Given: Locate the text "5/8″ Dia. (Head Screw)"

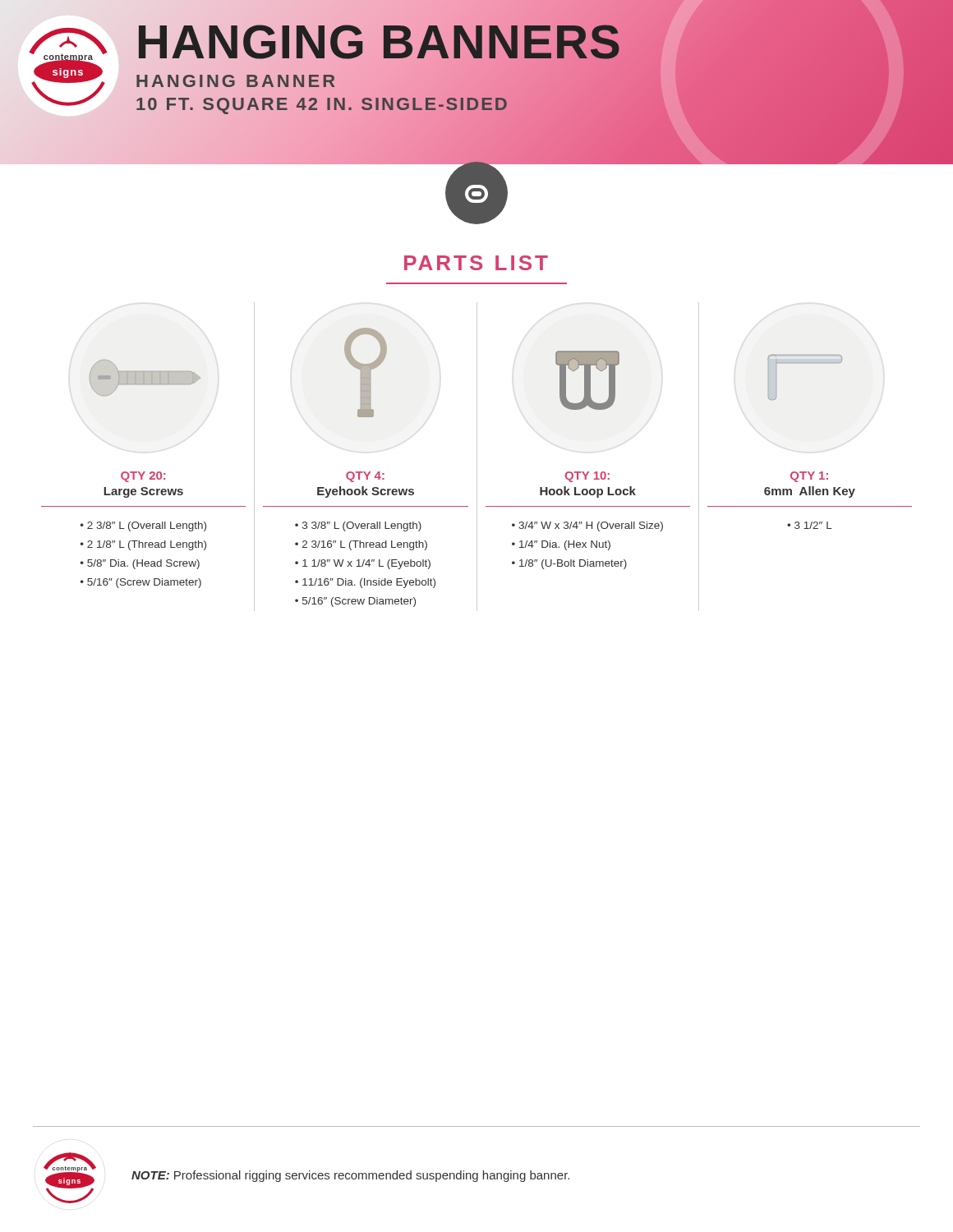Looking at the screenshot, I should (143, 563).
